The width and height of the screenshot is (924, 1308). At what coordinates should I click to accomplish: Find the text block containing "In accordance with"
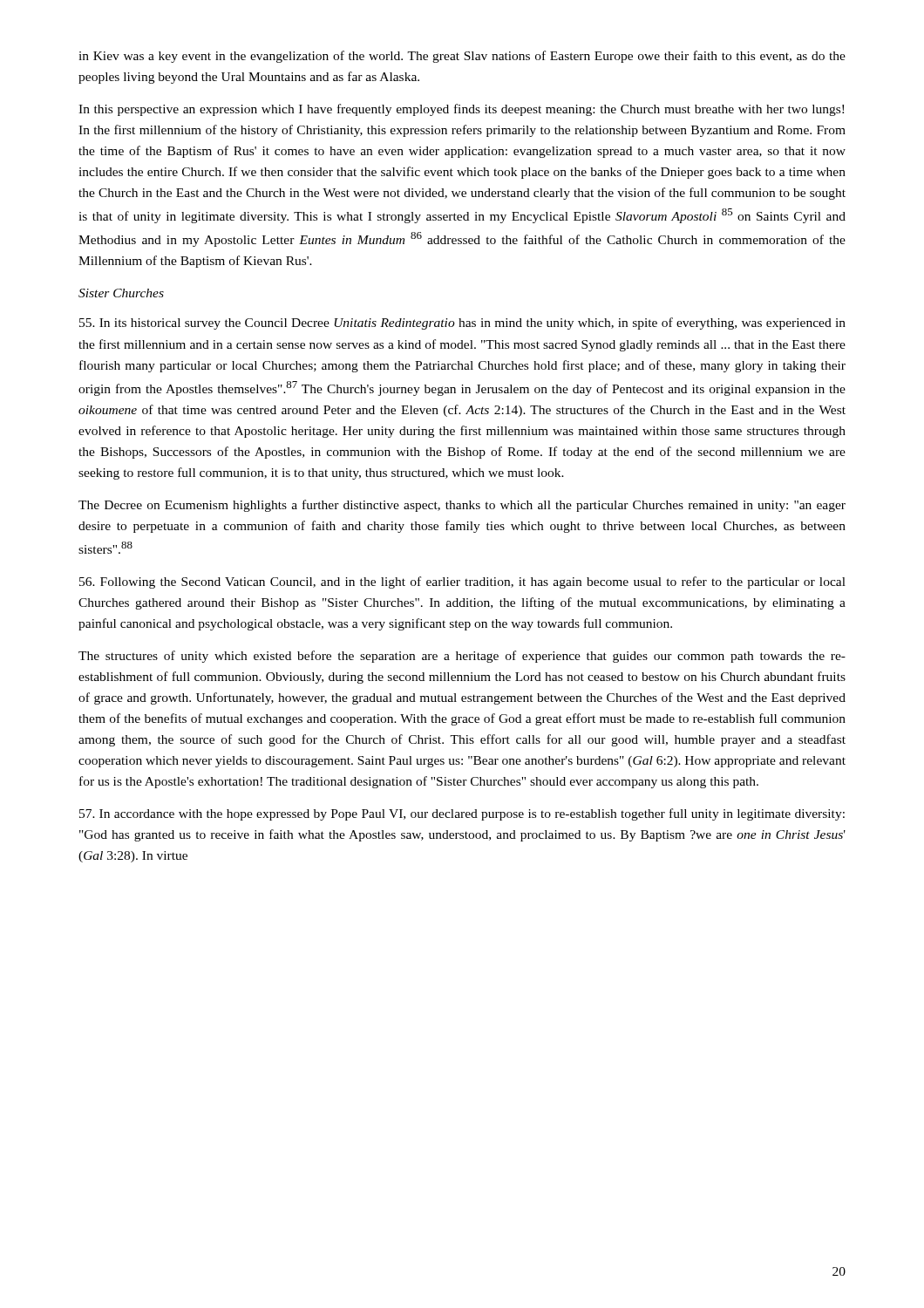click(462, 834)
